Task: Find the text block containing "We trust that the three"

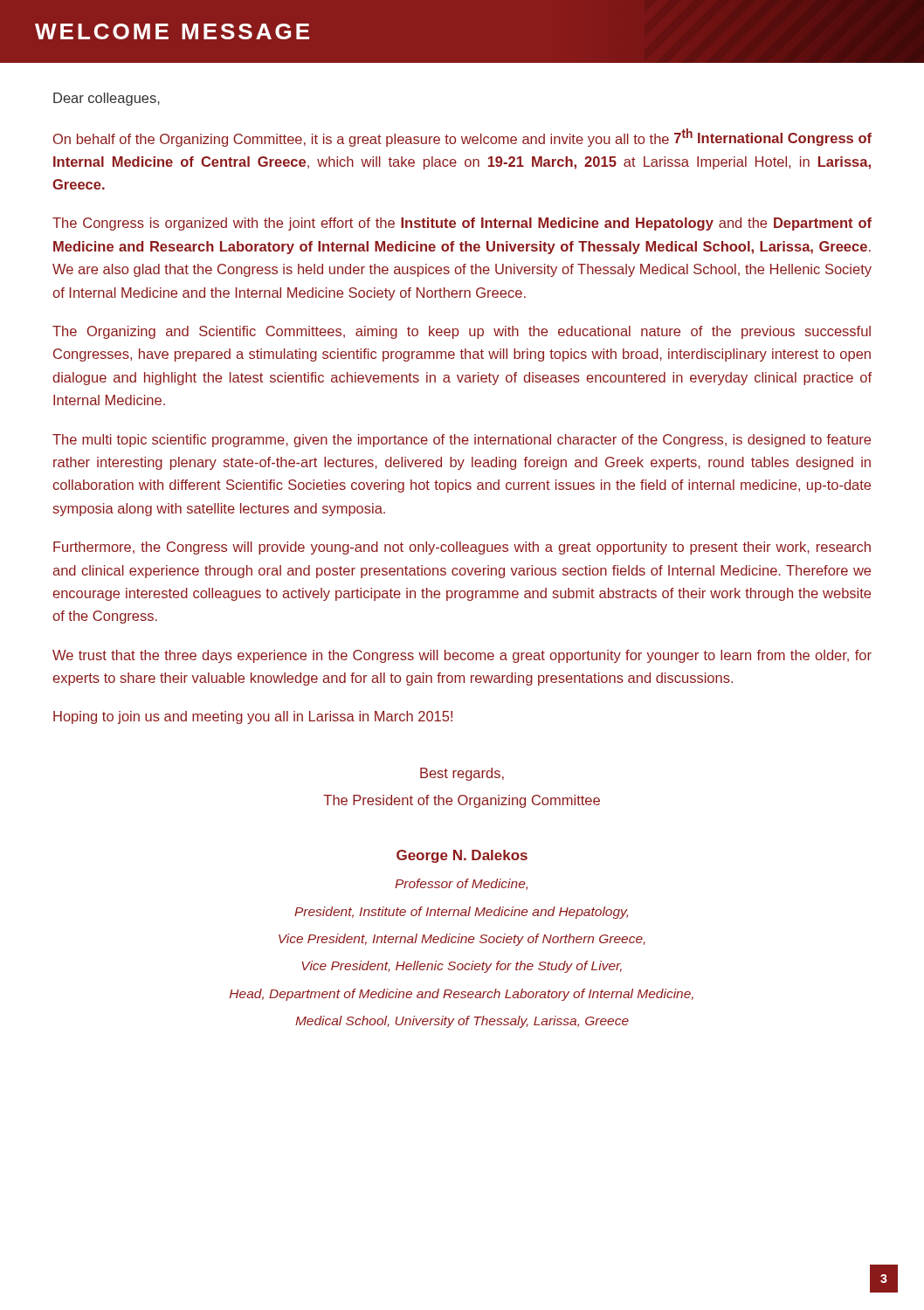Action: [462, 666]
